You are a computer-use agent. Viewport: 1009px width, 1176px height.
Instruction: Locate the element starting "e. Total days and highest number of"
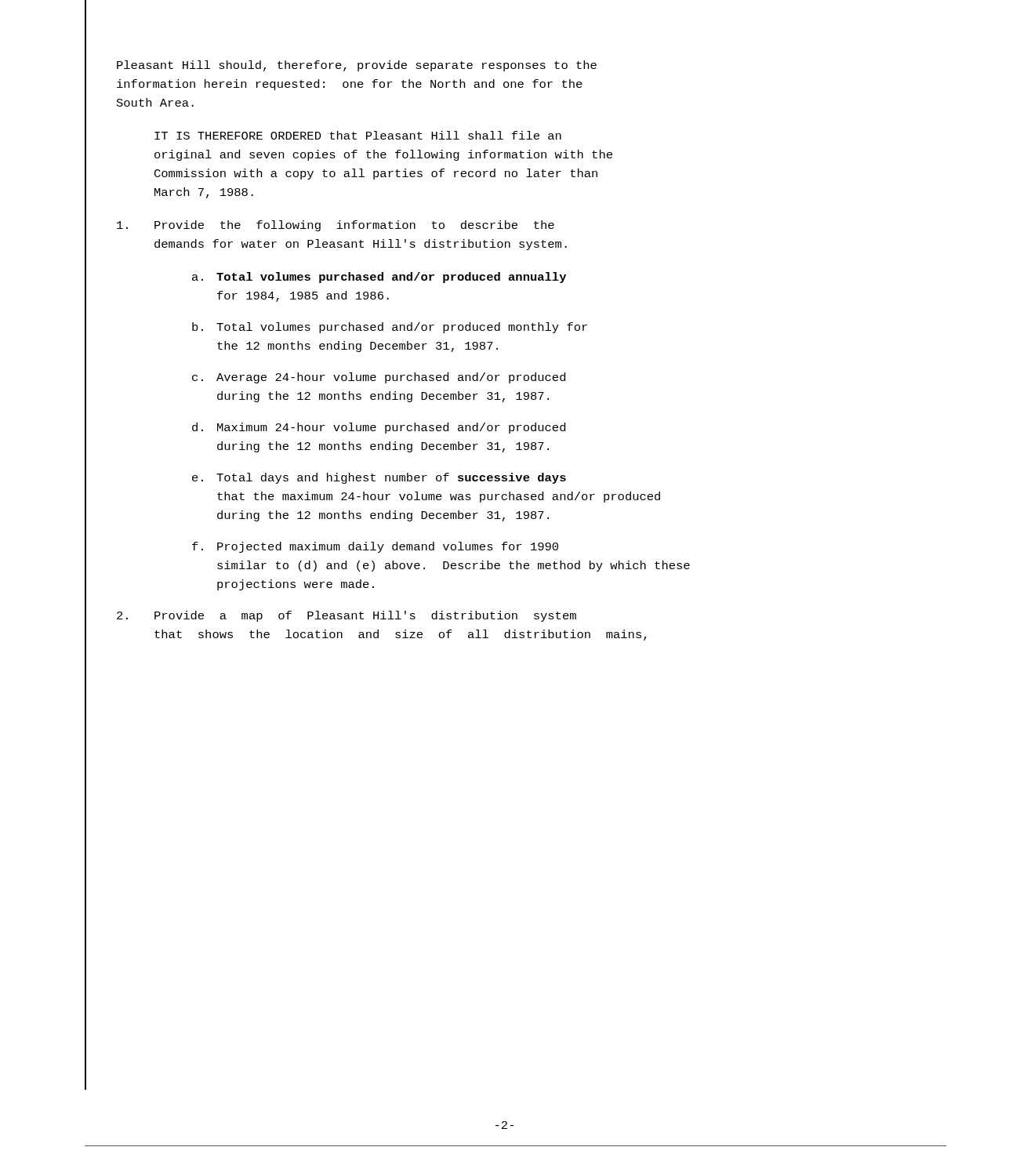[x=426, y=497]
